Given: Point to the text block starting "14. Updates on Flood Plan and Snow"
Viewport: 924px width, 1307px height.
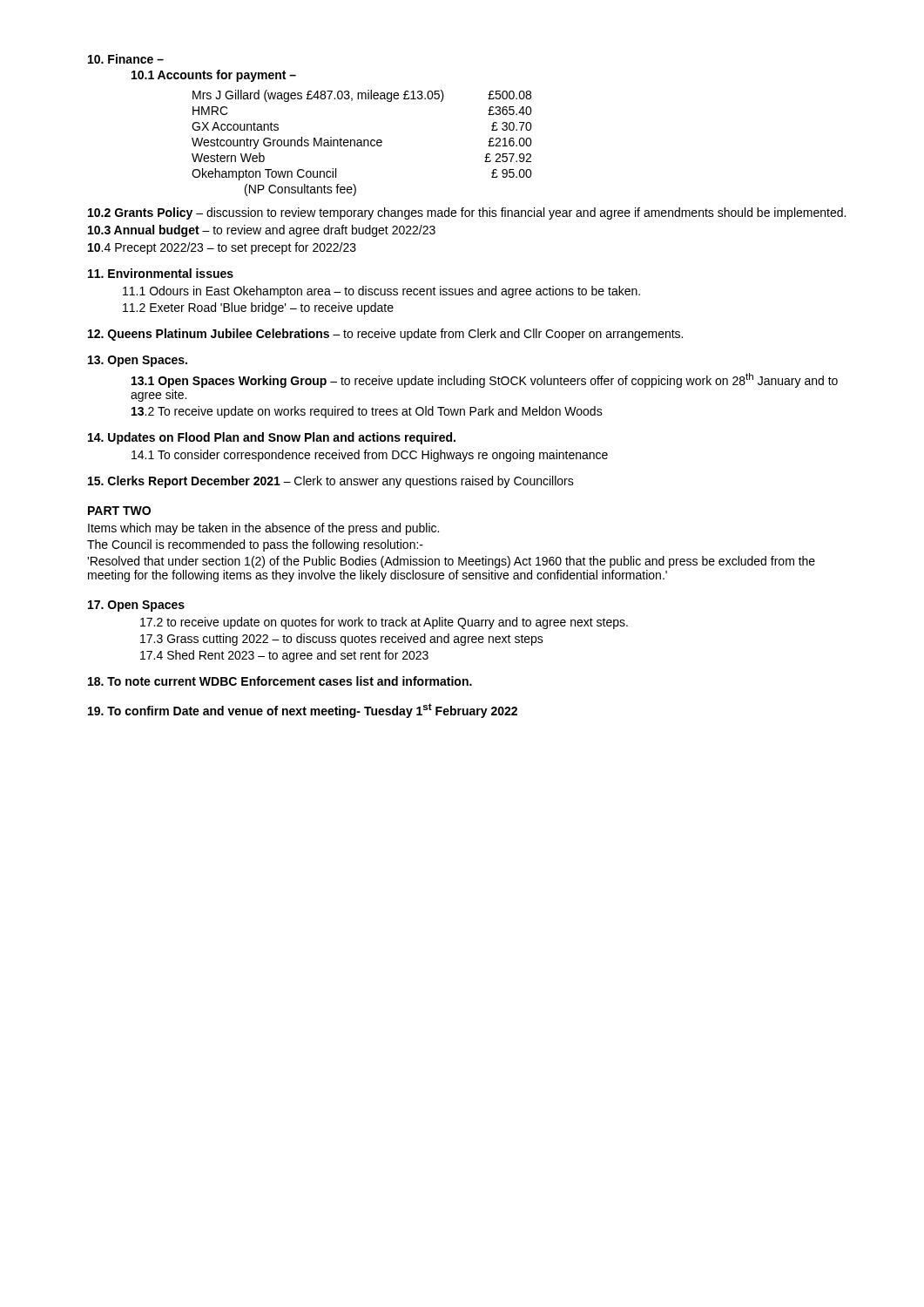Looking at the screenshot, I should coord(272,437).
